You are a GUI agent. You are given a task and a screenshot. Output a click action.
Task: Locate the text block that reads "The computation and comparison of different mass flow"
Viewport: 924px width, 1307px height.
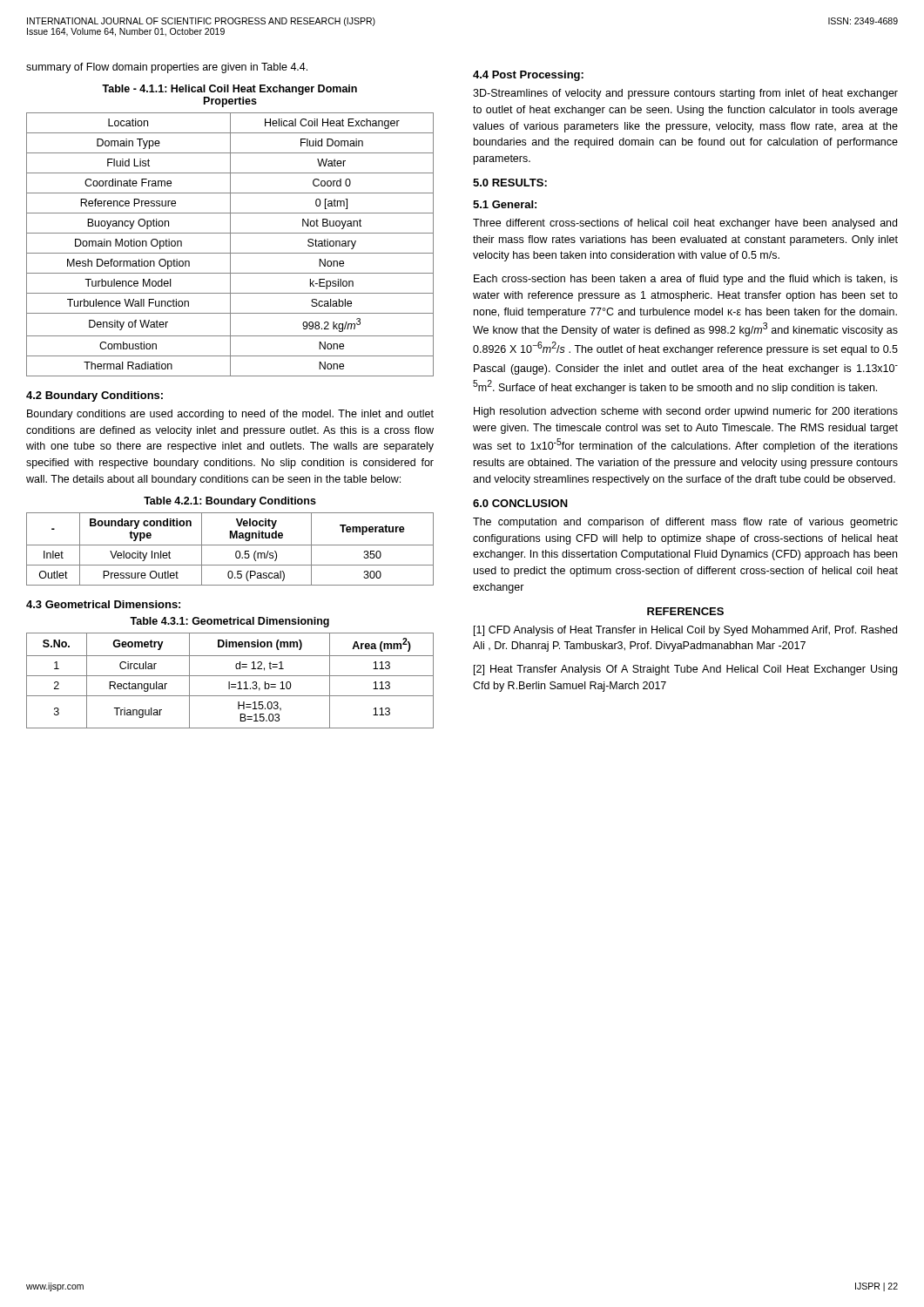(685, 554)
